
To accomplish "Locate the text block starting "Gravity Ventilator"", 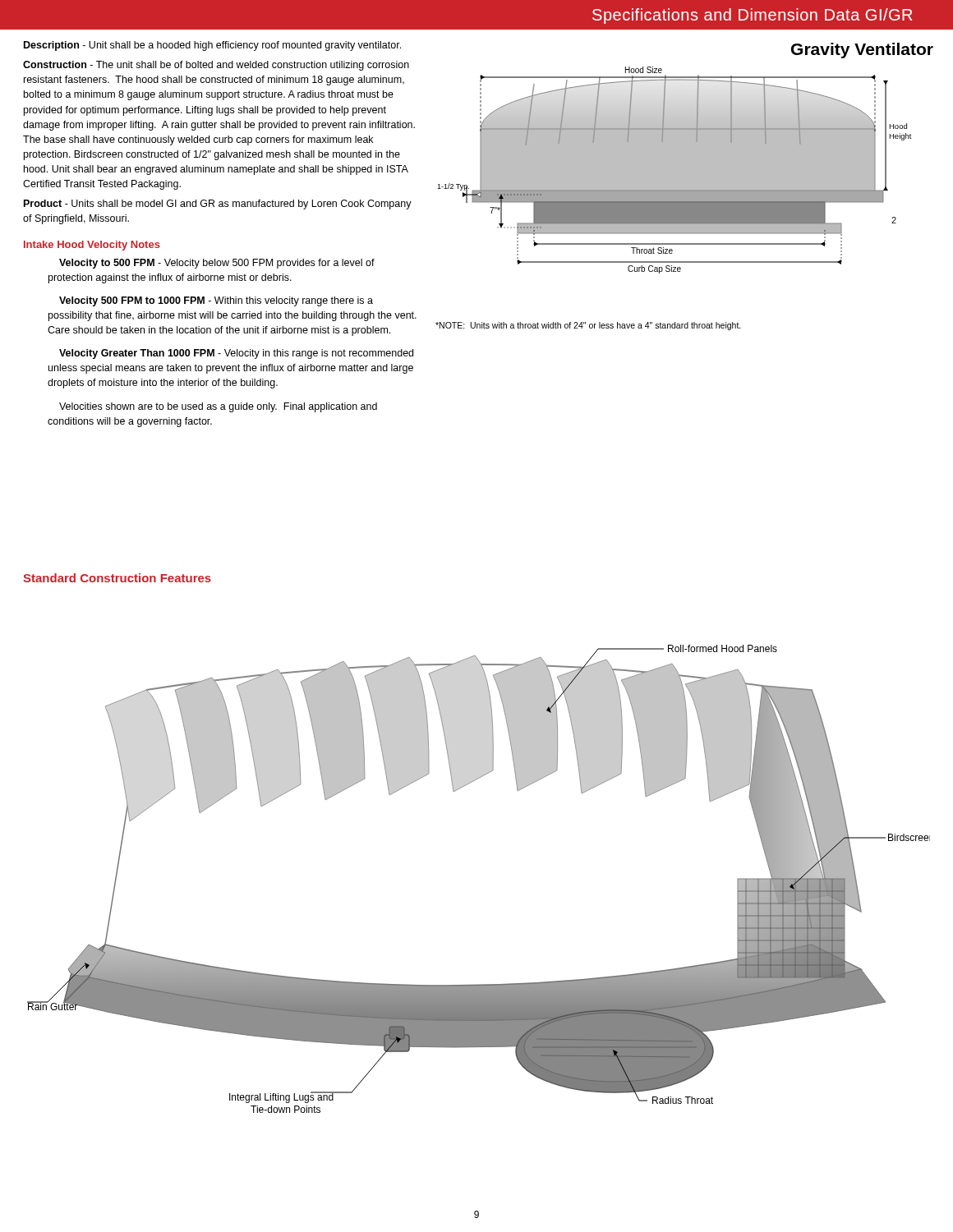I will click(862, 49).
